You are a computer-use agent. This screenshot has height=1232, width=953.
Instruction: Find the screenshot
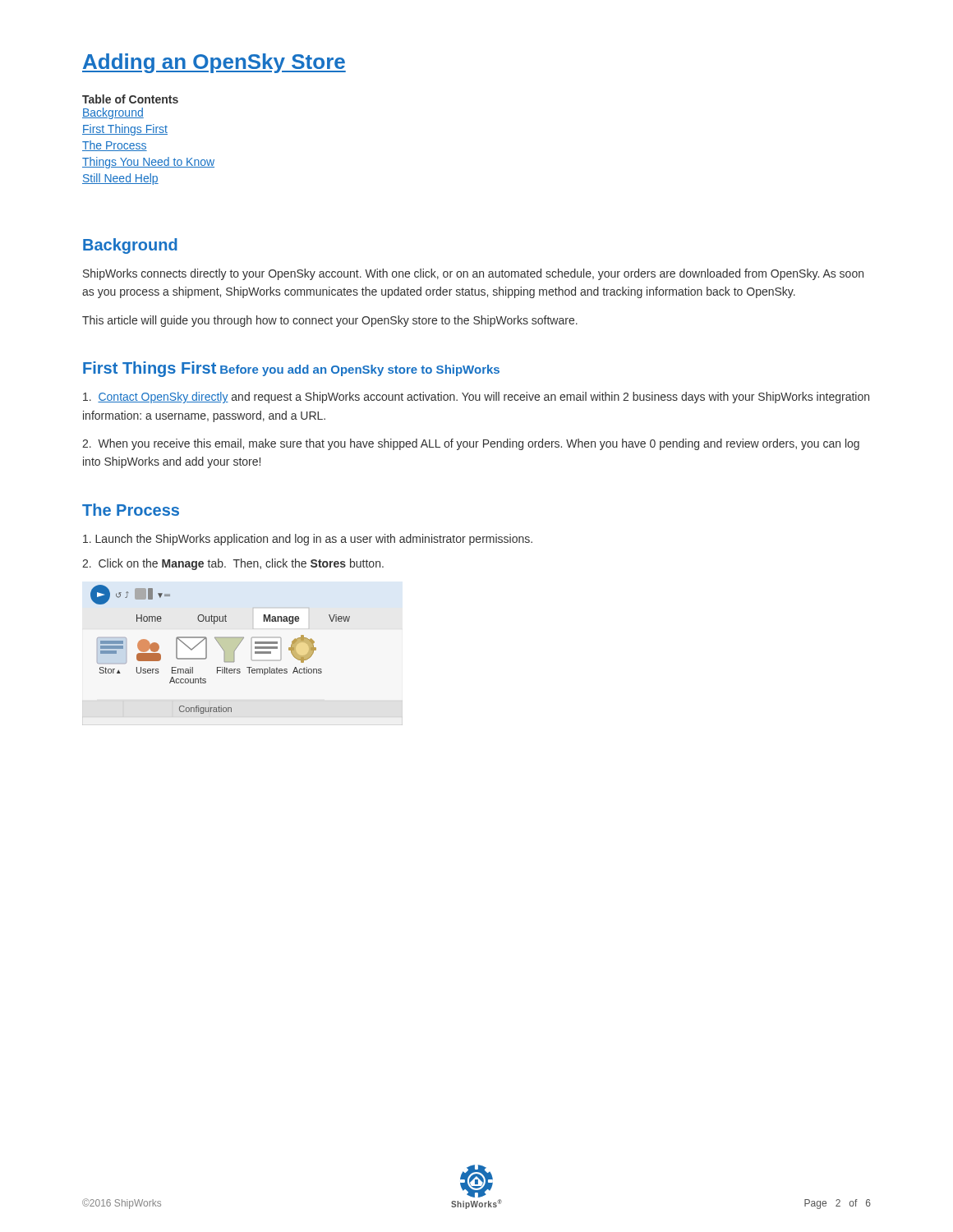[476, 653]
